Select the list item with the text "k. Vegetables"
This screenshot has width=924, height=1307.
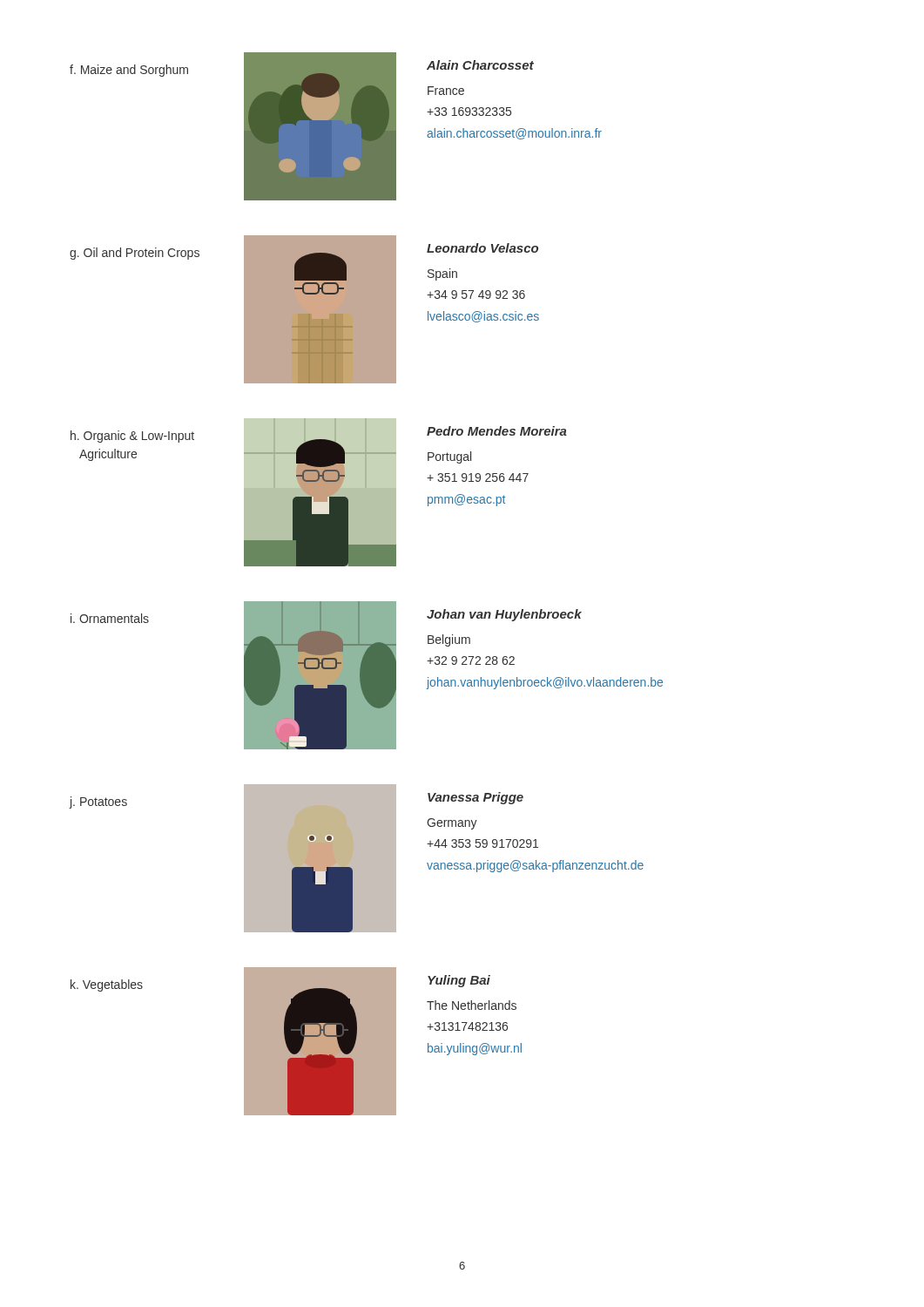[106, 985]
